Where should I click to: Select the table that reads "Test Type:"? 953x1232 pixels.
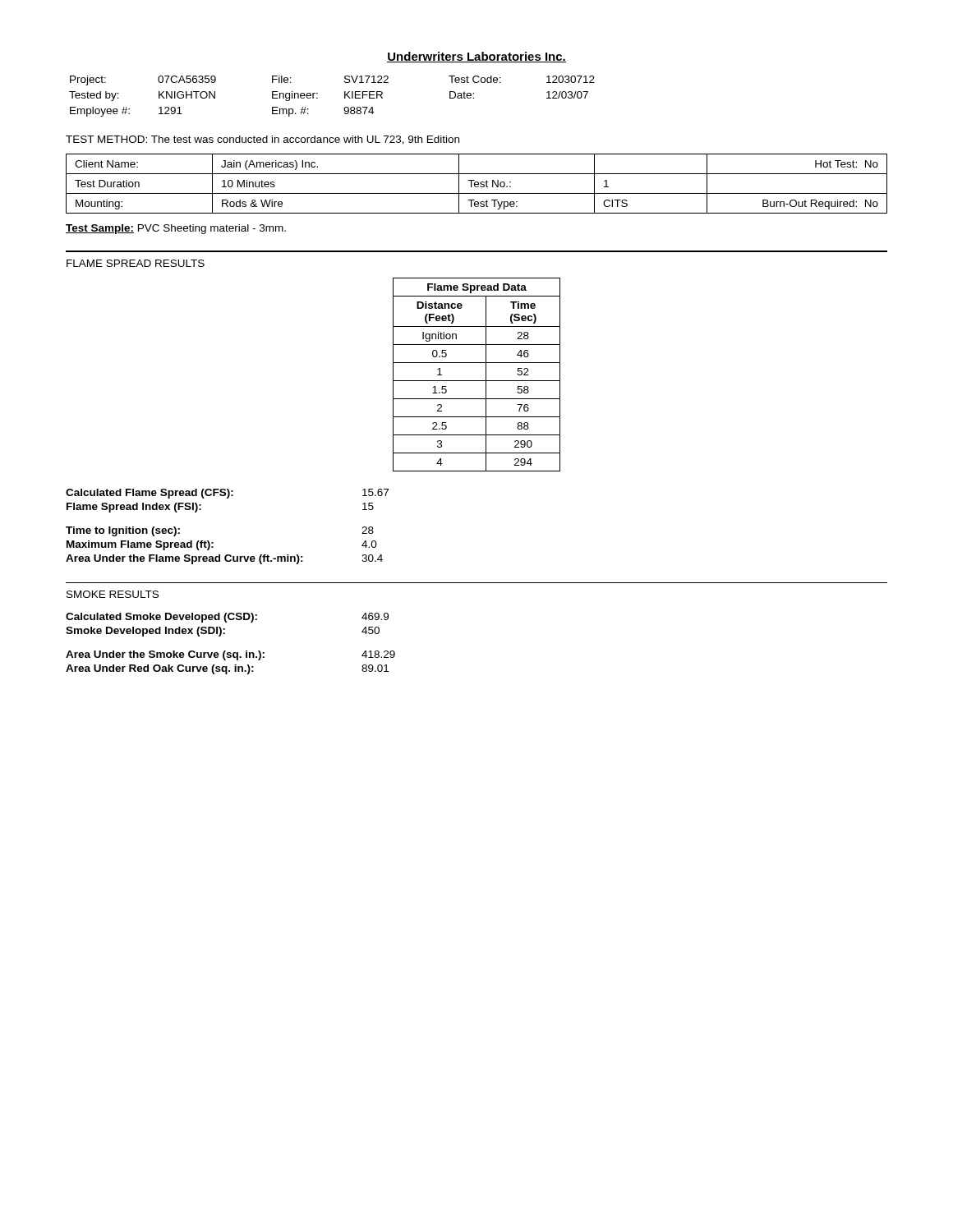[476, 184]
